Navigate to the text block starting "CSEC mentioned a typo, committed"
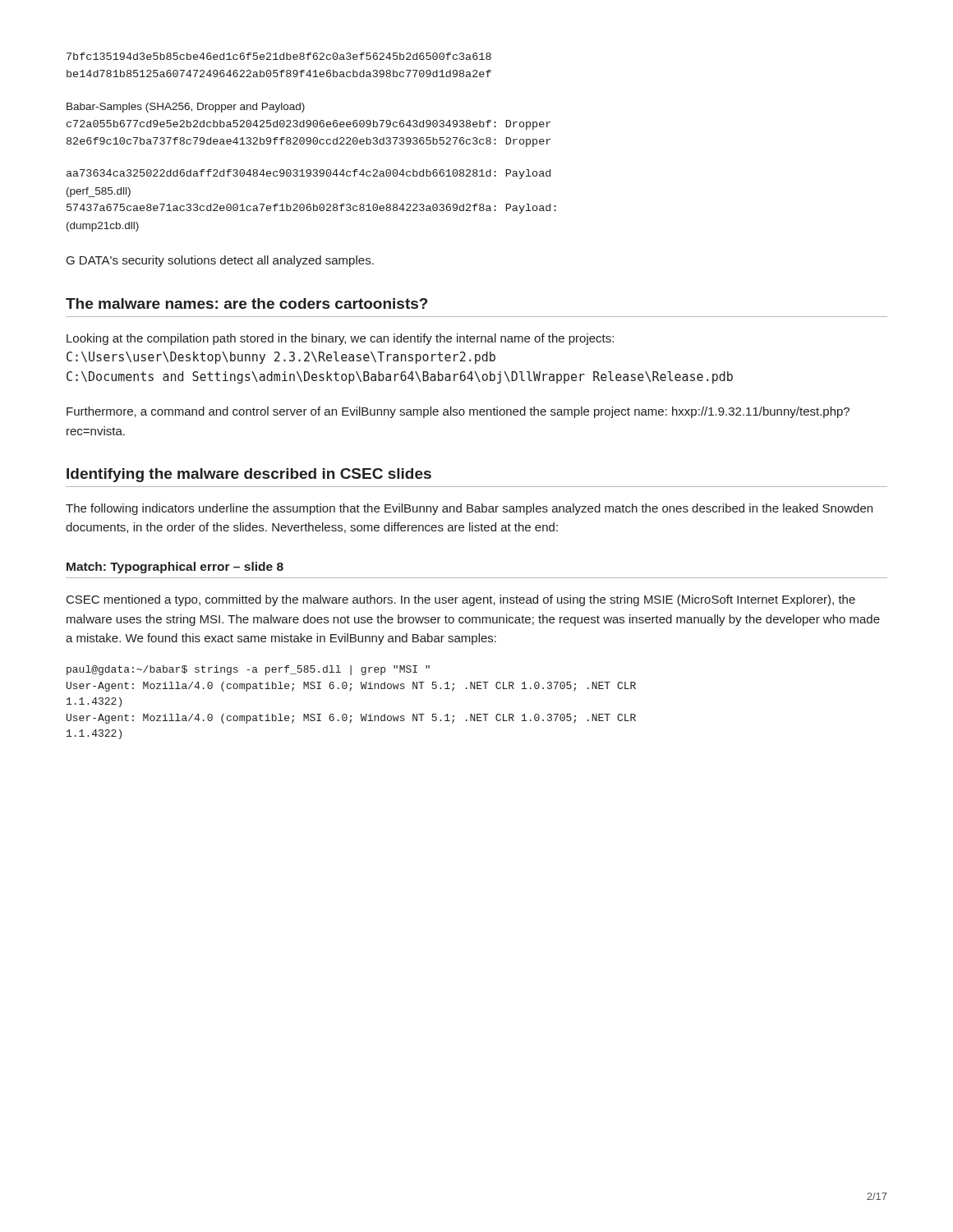Image resolution: width=953 pixels, height=1232 pixels. pos(473,619)
